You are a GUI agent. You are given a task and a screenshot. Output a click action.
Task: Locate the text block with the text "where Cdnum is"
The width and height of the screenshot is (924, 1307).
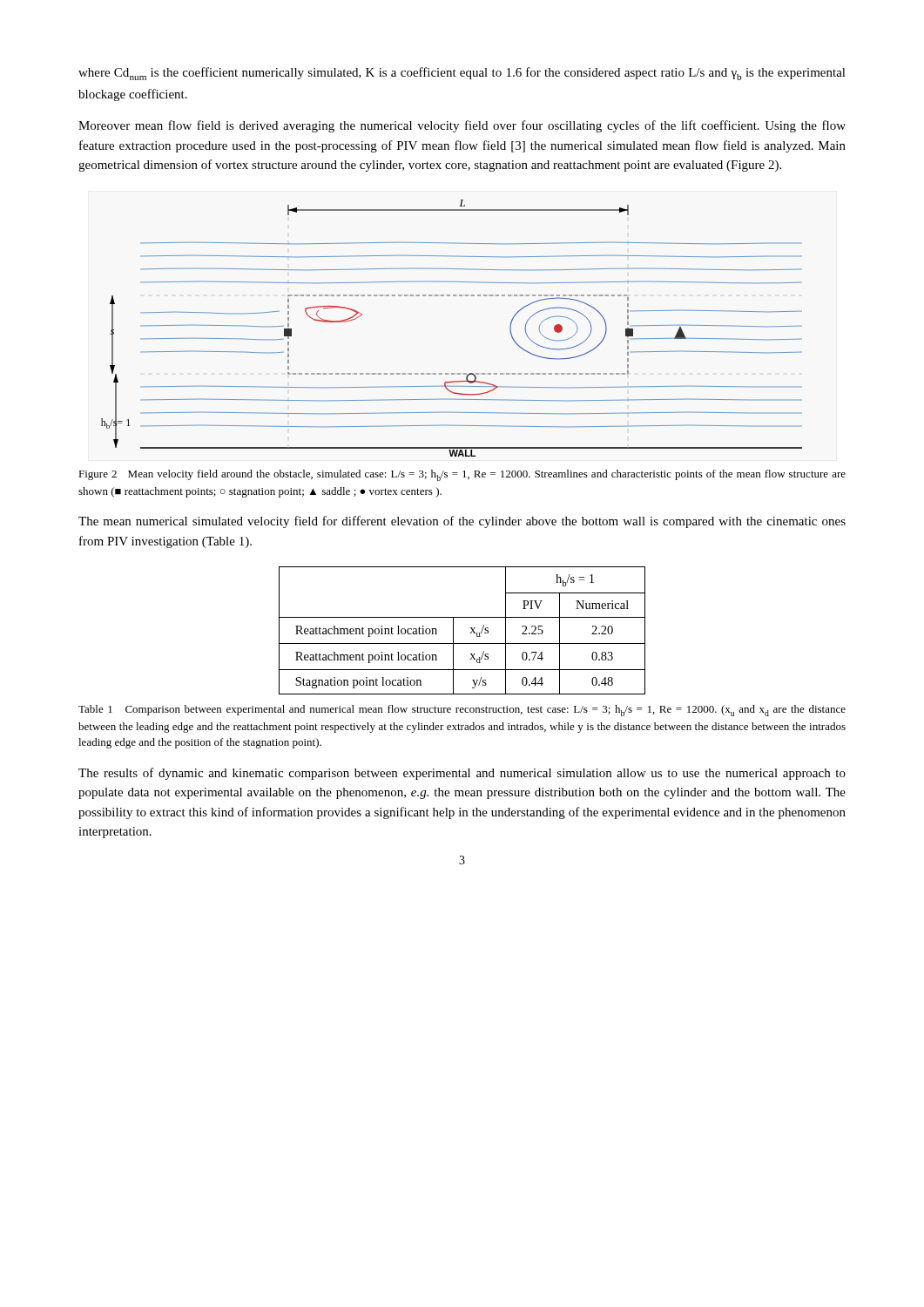pos(462,83)
